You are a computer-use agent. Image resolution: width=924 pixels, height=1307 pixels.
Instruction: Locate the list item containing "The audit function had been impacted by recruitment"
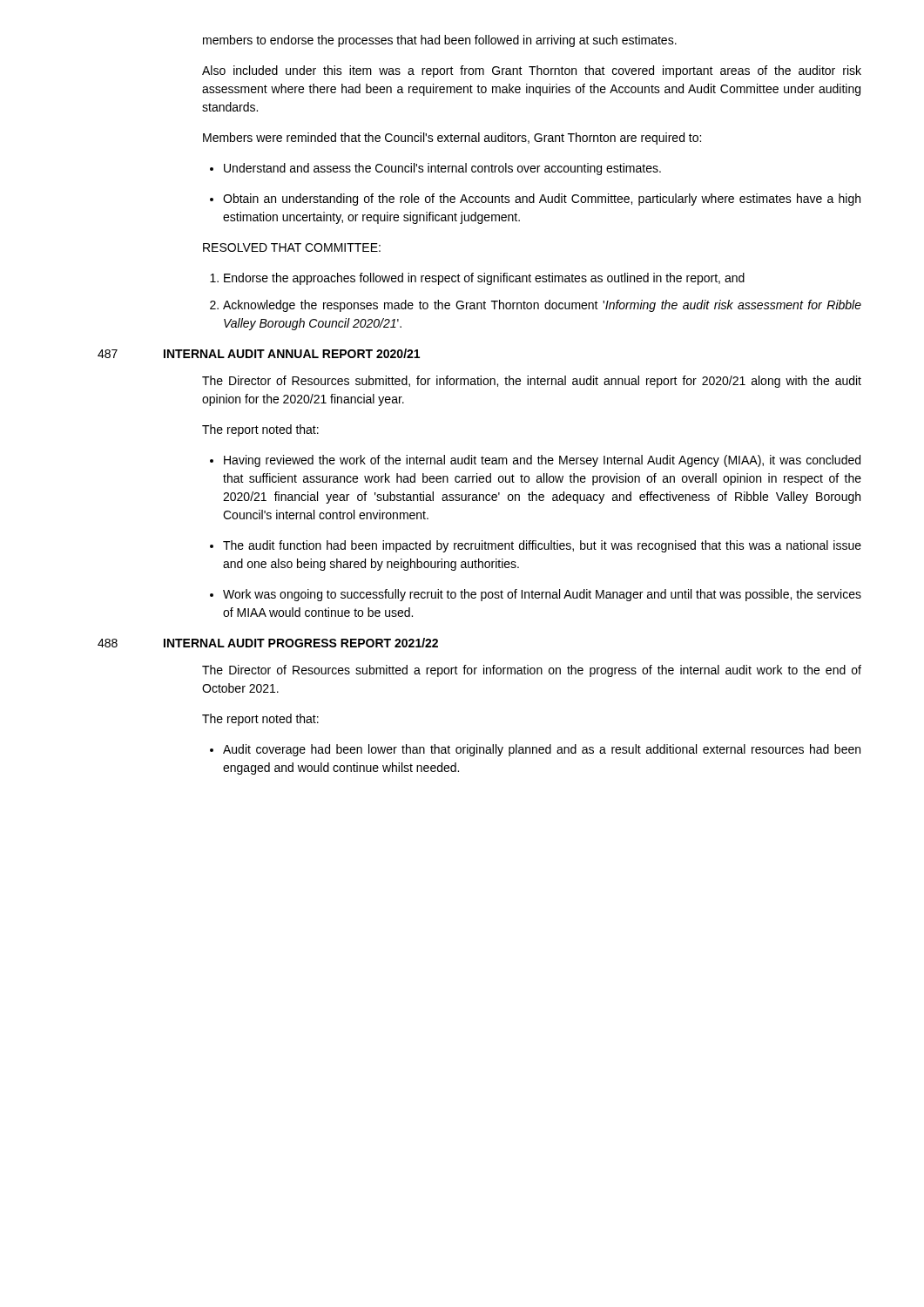(x=532, y=555)
